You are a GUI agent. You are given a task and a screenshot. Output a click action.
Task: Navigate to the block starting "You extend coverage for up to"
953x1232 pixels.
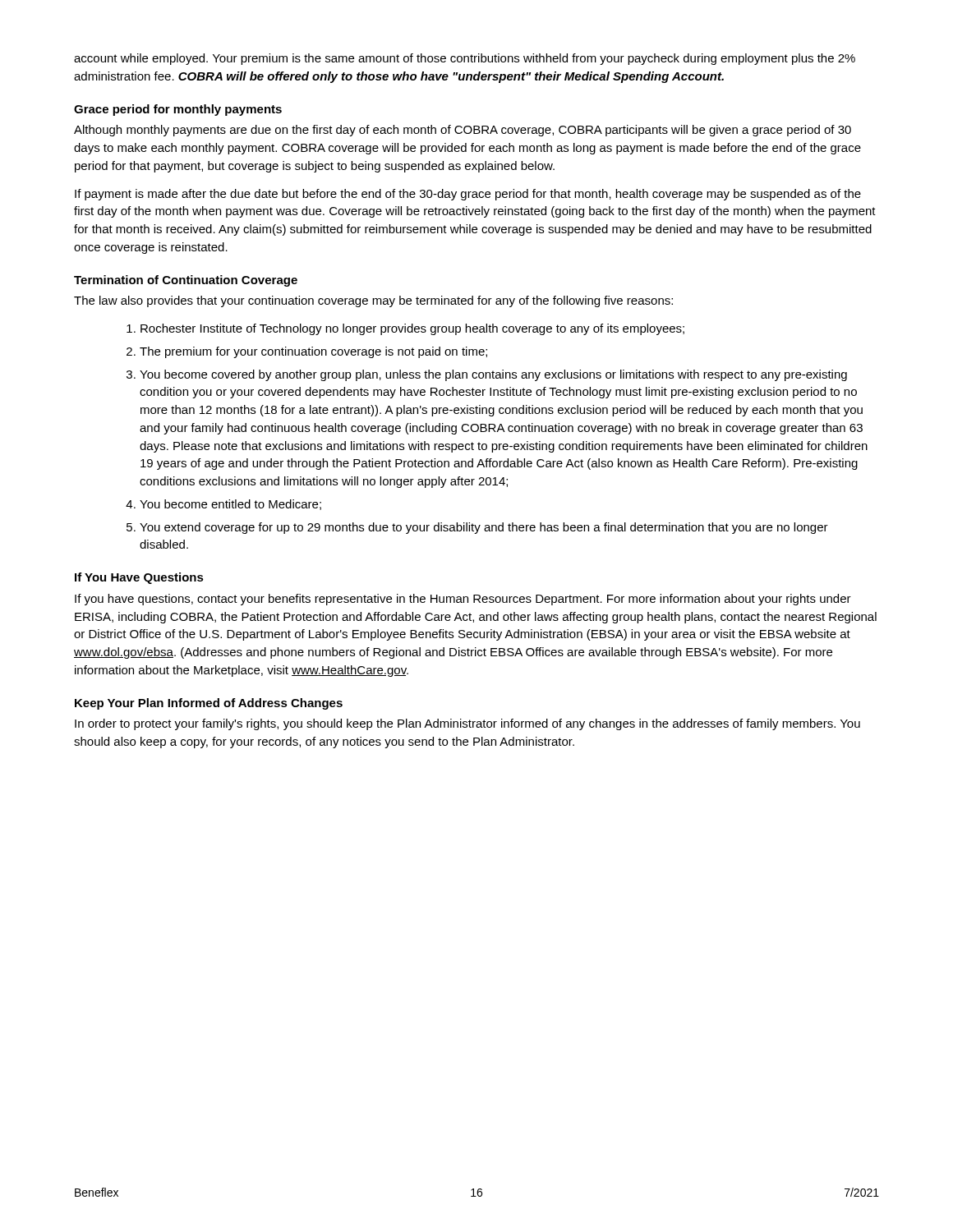click(x=509, y=536)
